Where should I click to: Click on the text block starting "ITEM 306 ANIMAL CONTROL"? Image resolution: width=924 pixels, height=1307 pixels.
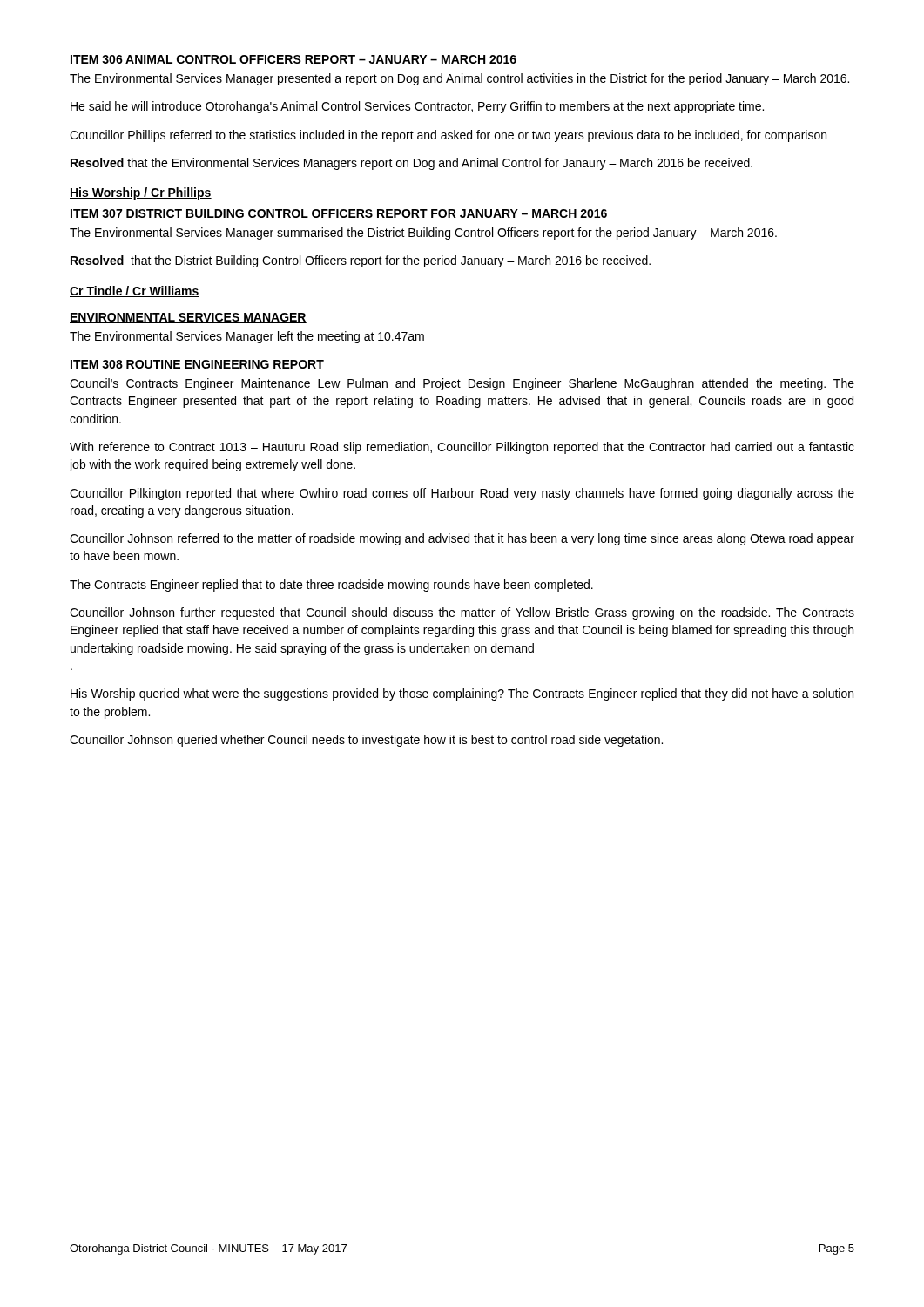click(293, 59)
